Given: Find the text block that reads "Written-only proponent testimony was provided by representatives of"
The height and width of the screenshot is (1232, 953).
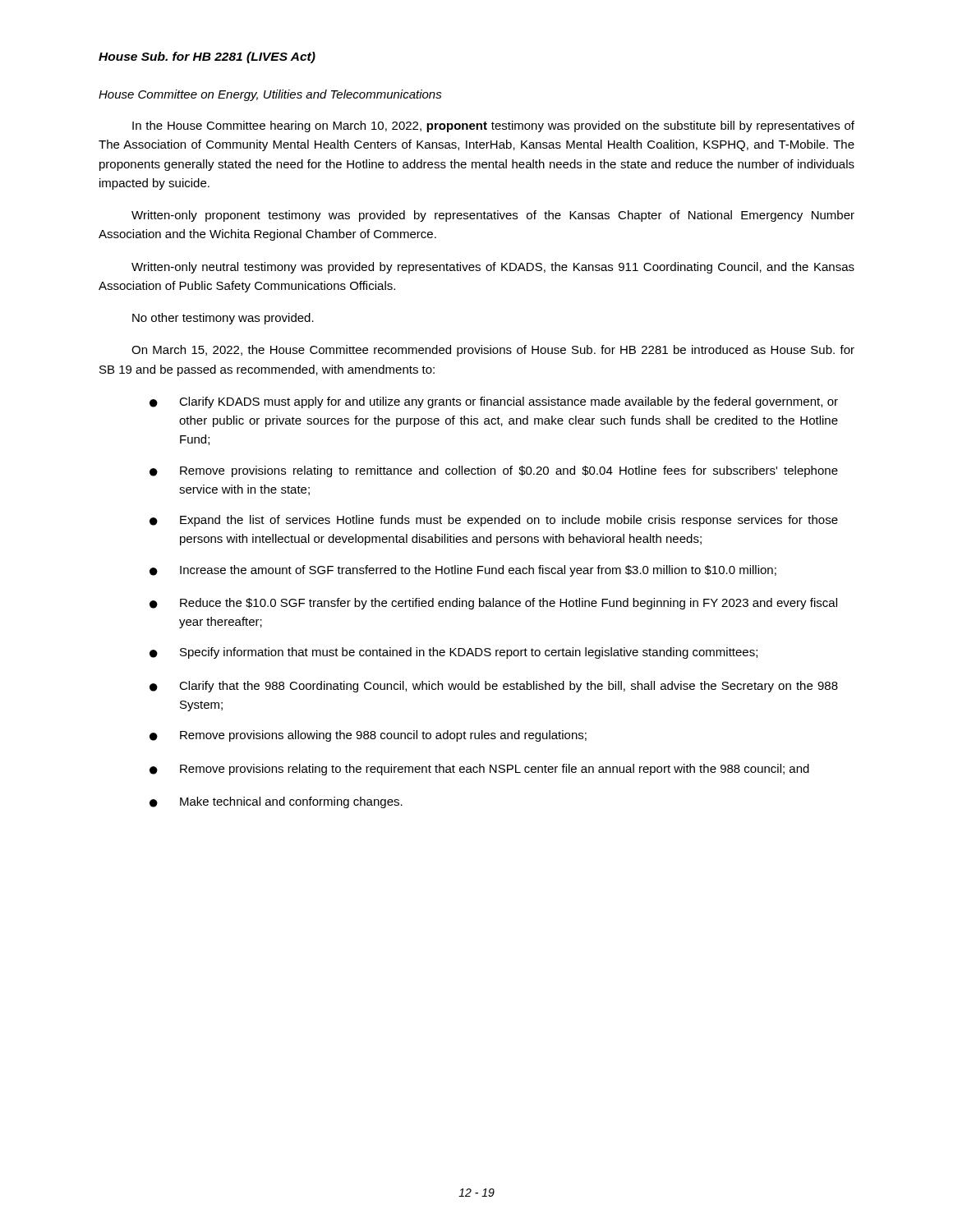Looking at the screenshot, I should (x=476, y=224).
